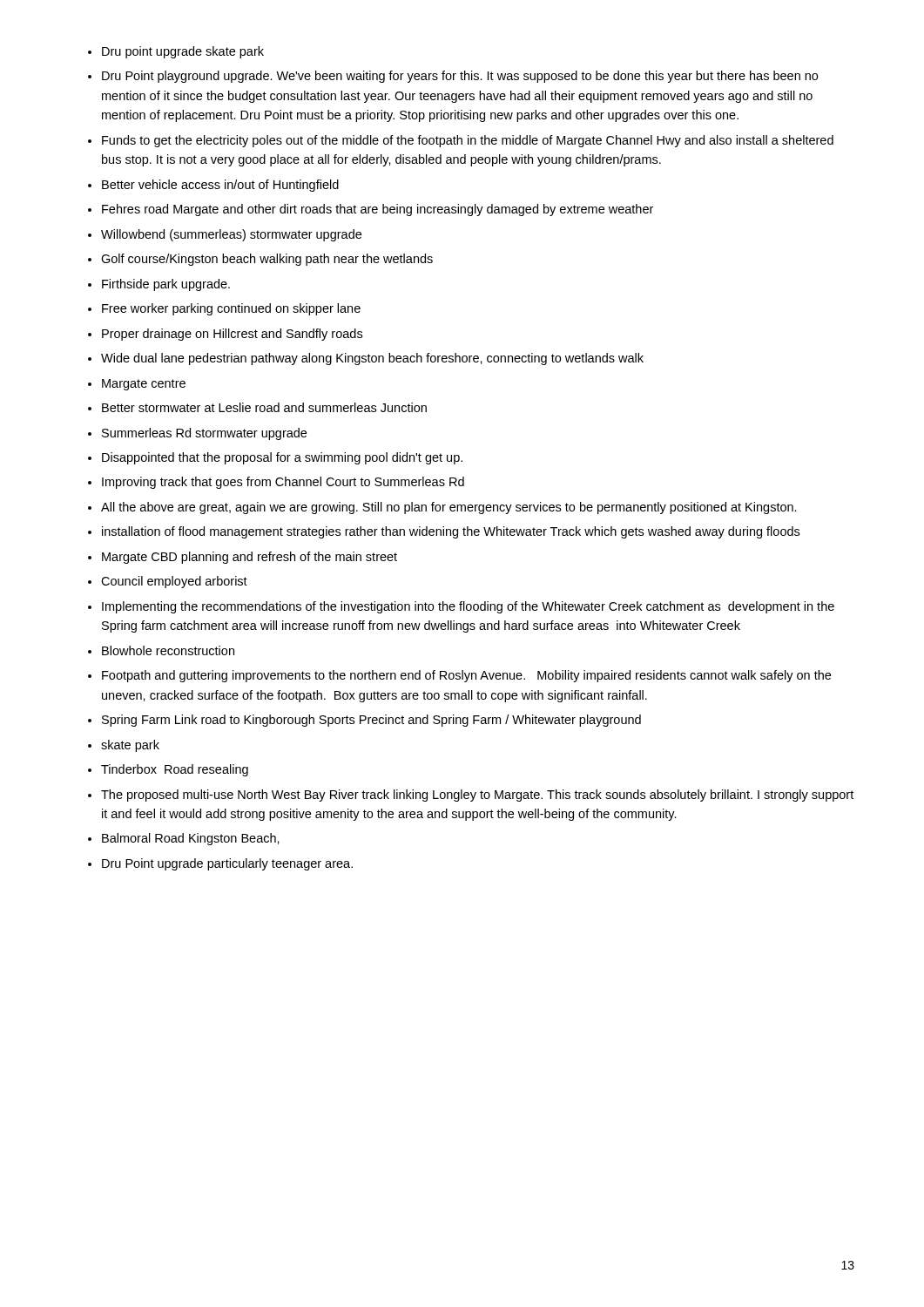Locate the text block starting "All the above are great, again we"
924x1307 pixels.
tap(449, 507)
